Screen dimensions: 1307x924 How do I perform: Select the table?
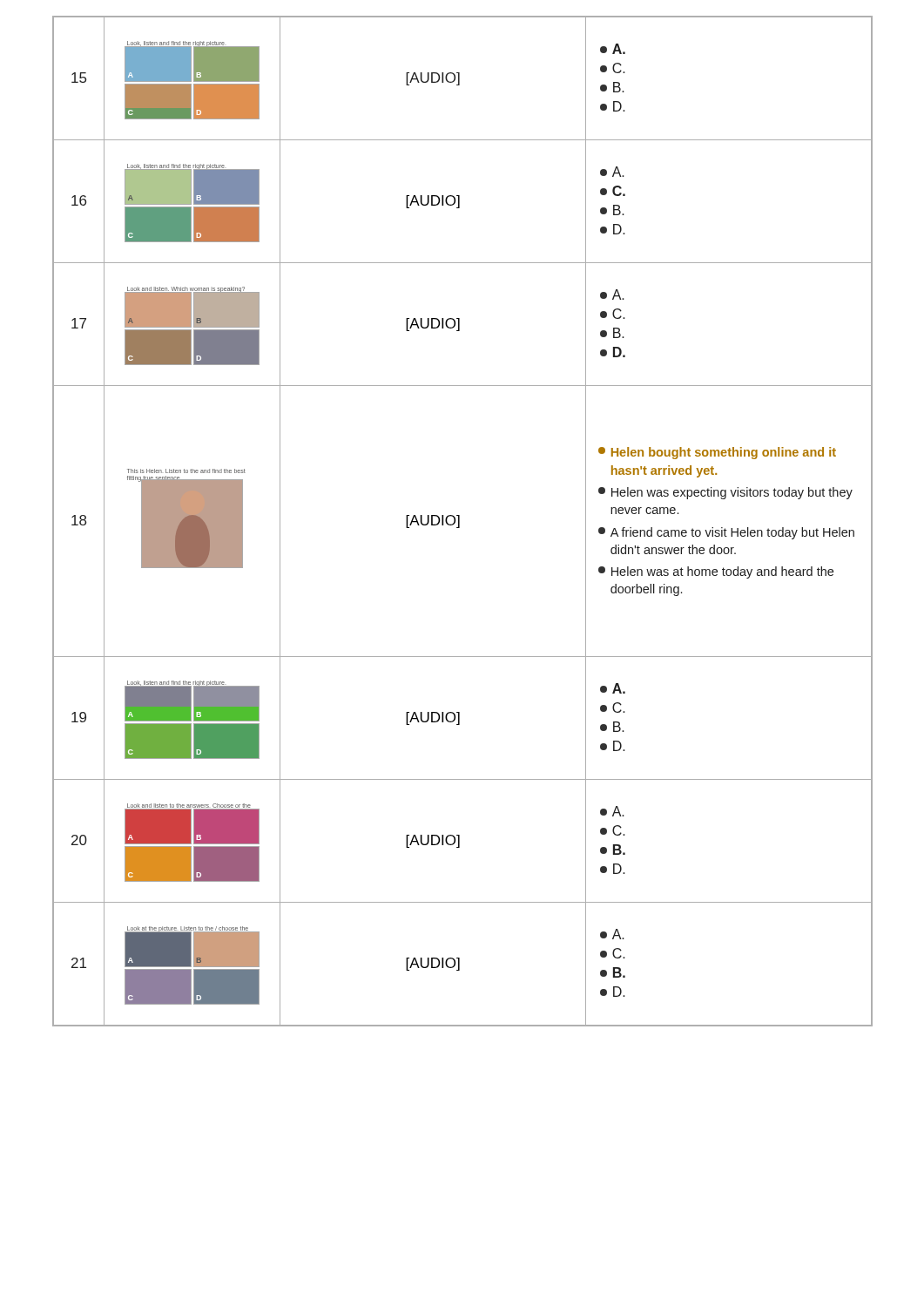coord(462,521)
